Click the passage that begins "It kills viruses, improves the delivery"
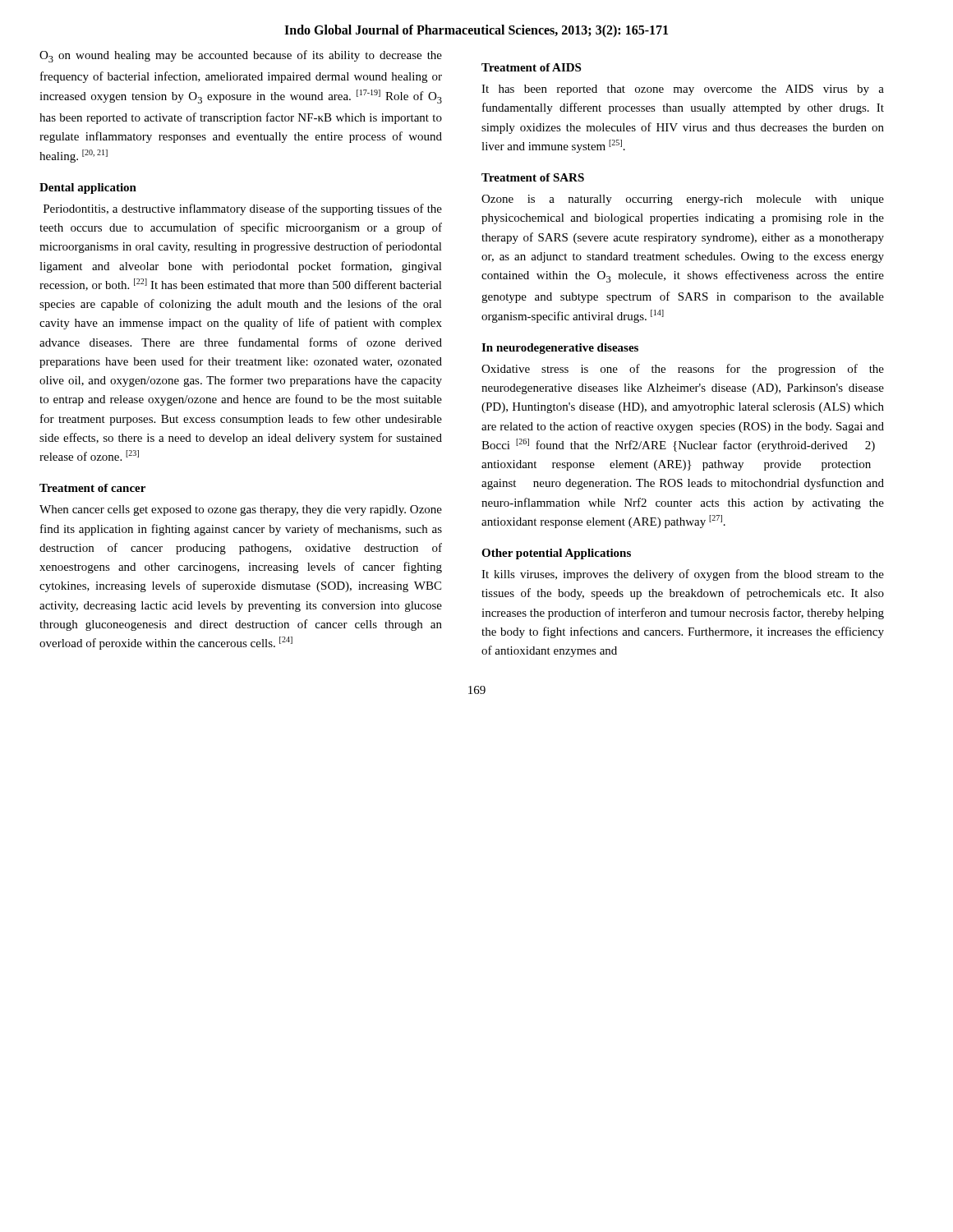953x1232 pixels. [683, 613]
